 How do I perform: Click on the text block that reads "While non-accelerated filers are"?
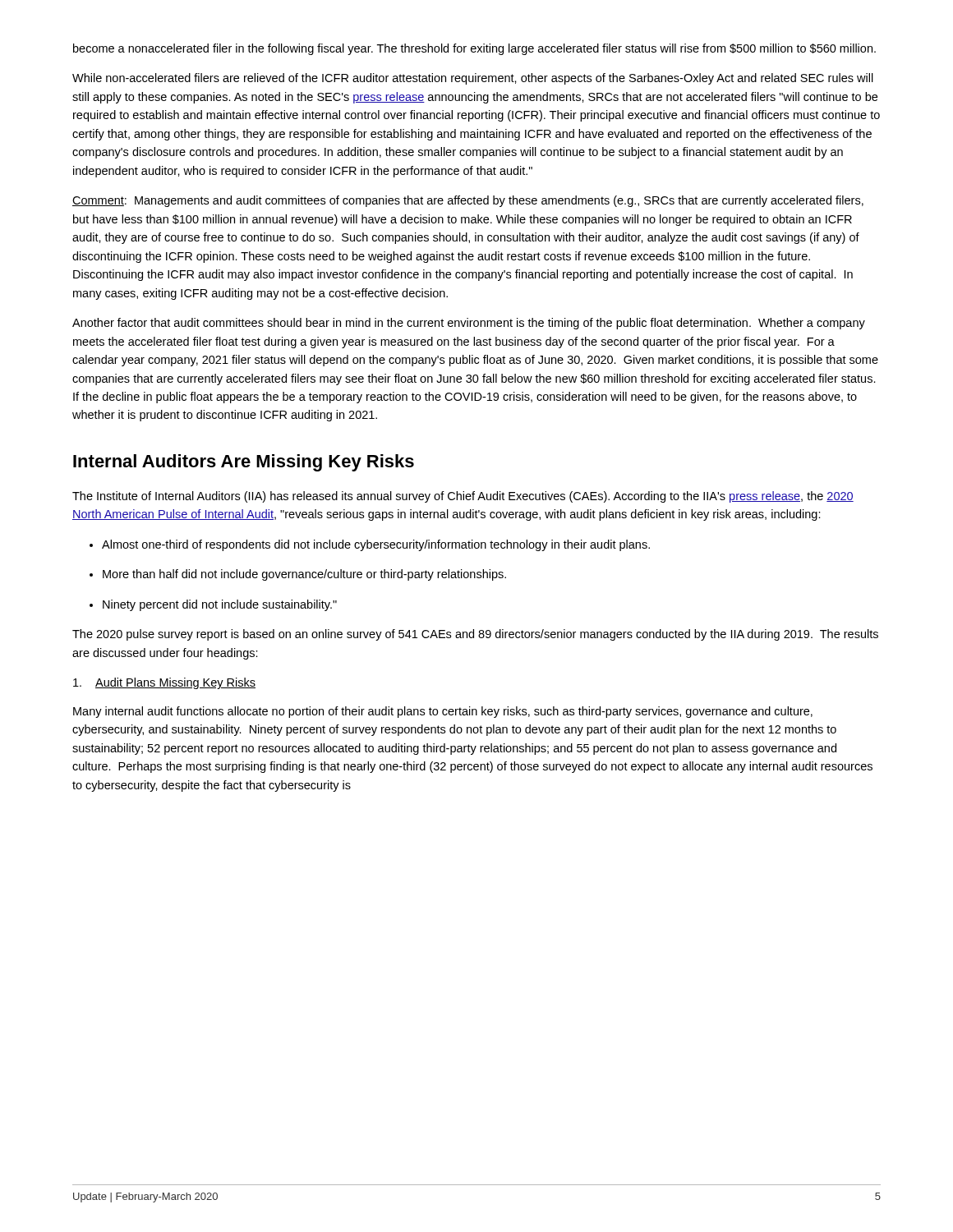476,125
